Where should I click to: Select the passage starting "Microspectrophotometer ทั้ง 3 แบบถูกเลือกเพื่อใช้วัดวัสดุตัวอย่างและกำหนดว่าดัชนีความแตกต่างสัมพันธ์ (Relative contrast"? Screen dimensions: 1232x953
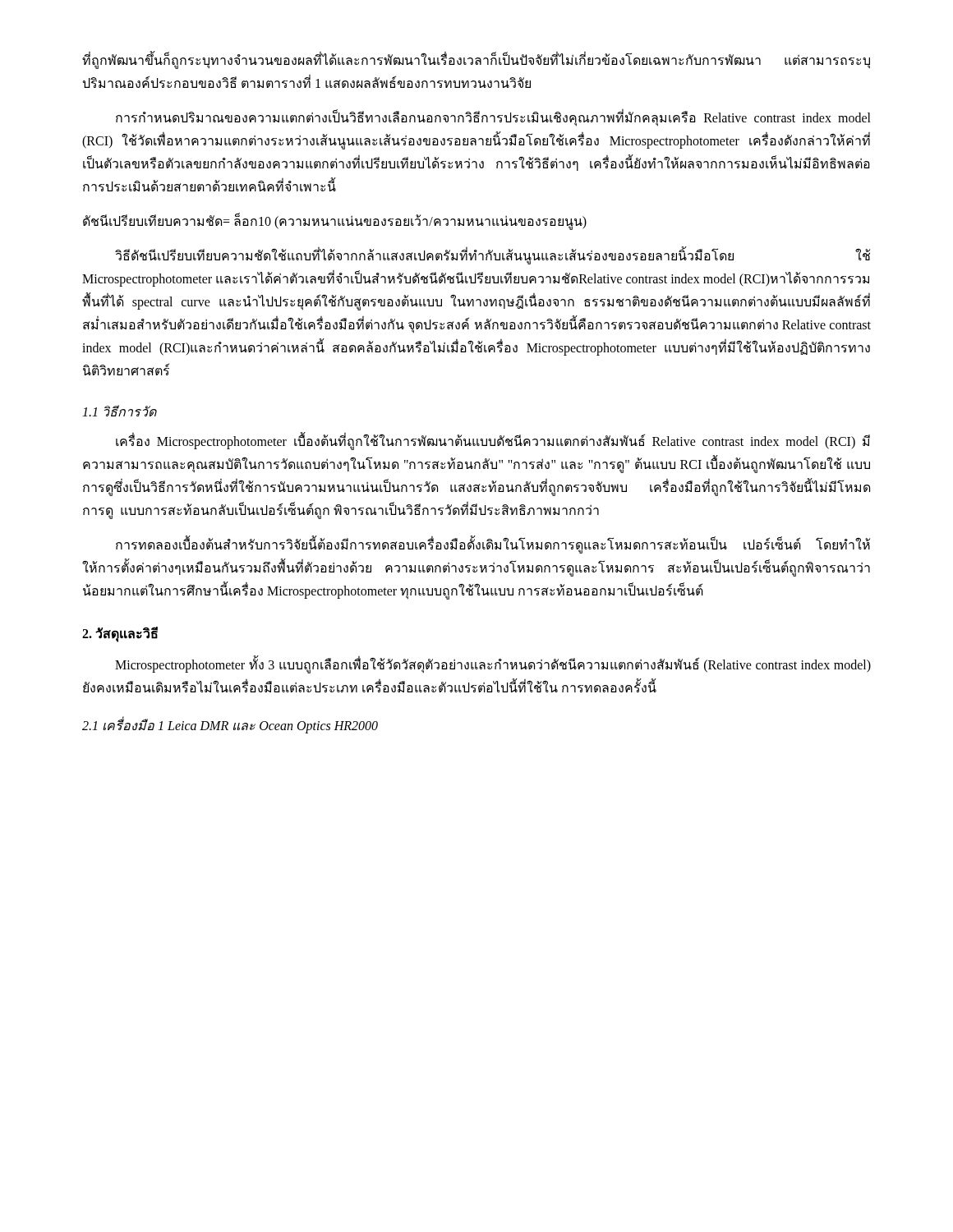(476, 676)
